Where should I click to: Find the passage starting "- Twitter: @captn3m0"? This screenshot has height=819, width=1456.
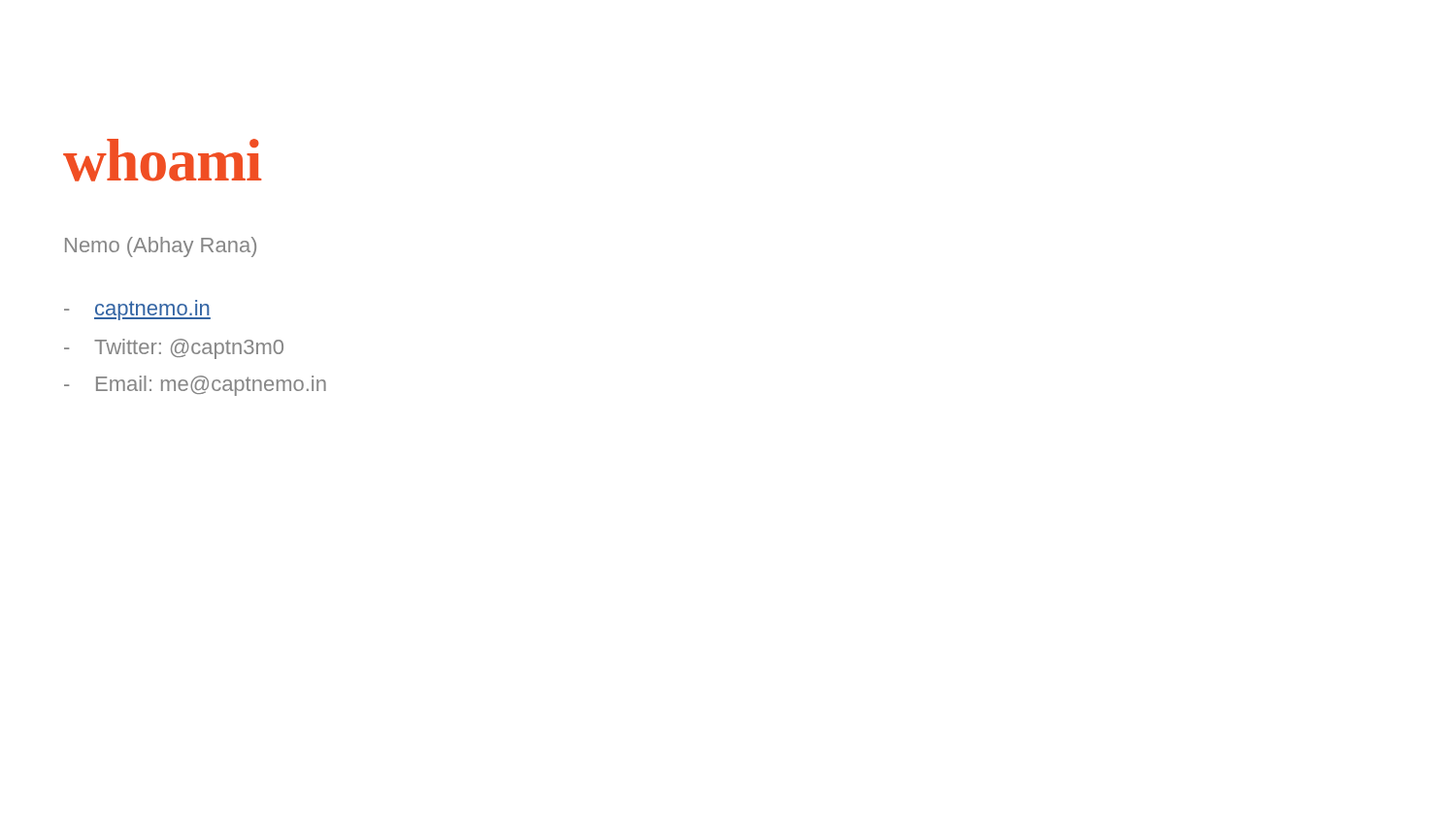174,347
